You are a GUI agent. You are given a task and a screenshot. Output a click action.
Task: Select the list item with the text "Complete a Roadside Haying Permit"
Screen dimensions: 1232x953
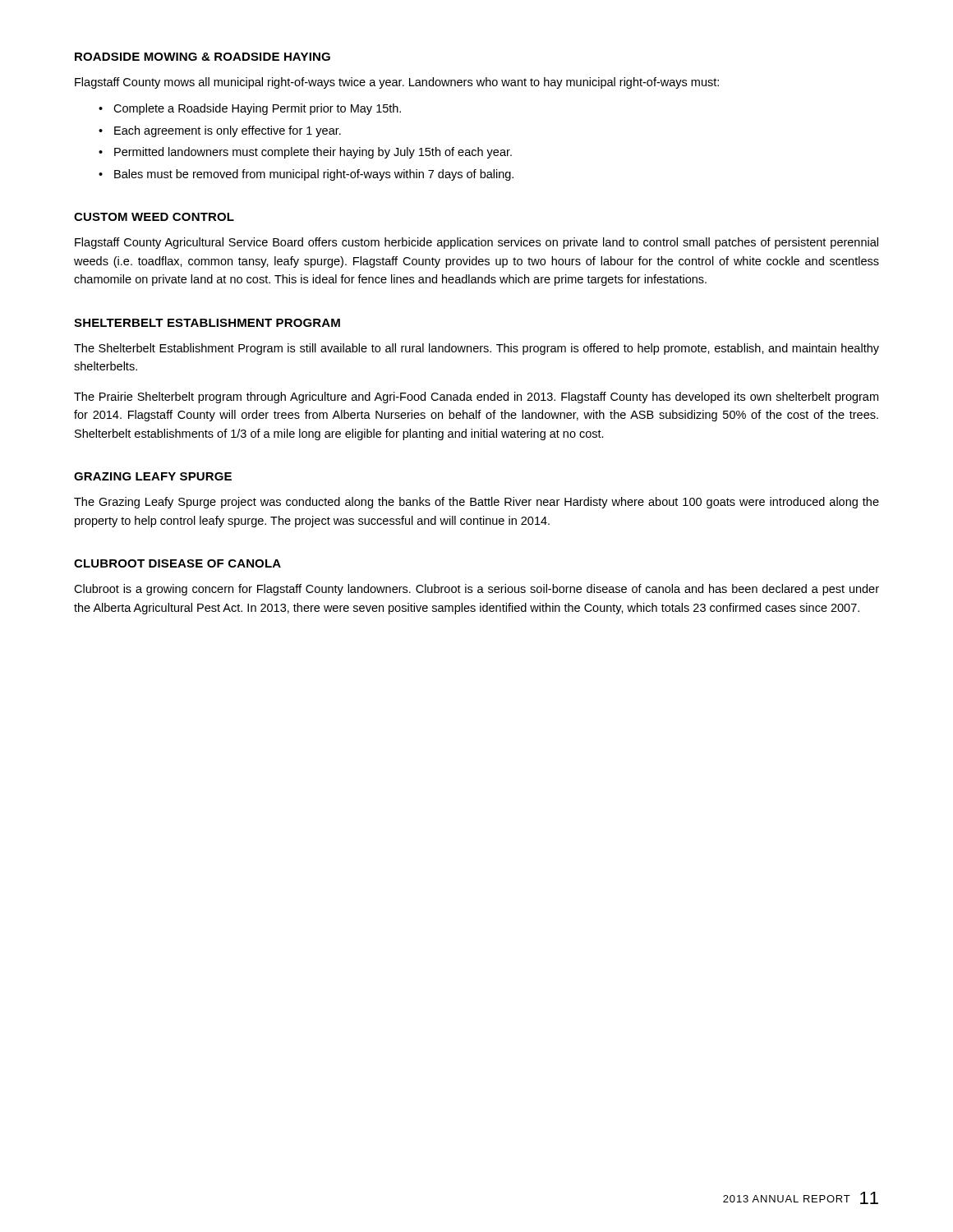pos(258,109)
